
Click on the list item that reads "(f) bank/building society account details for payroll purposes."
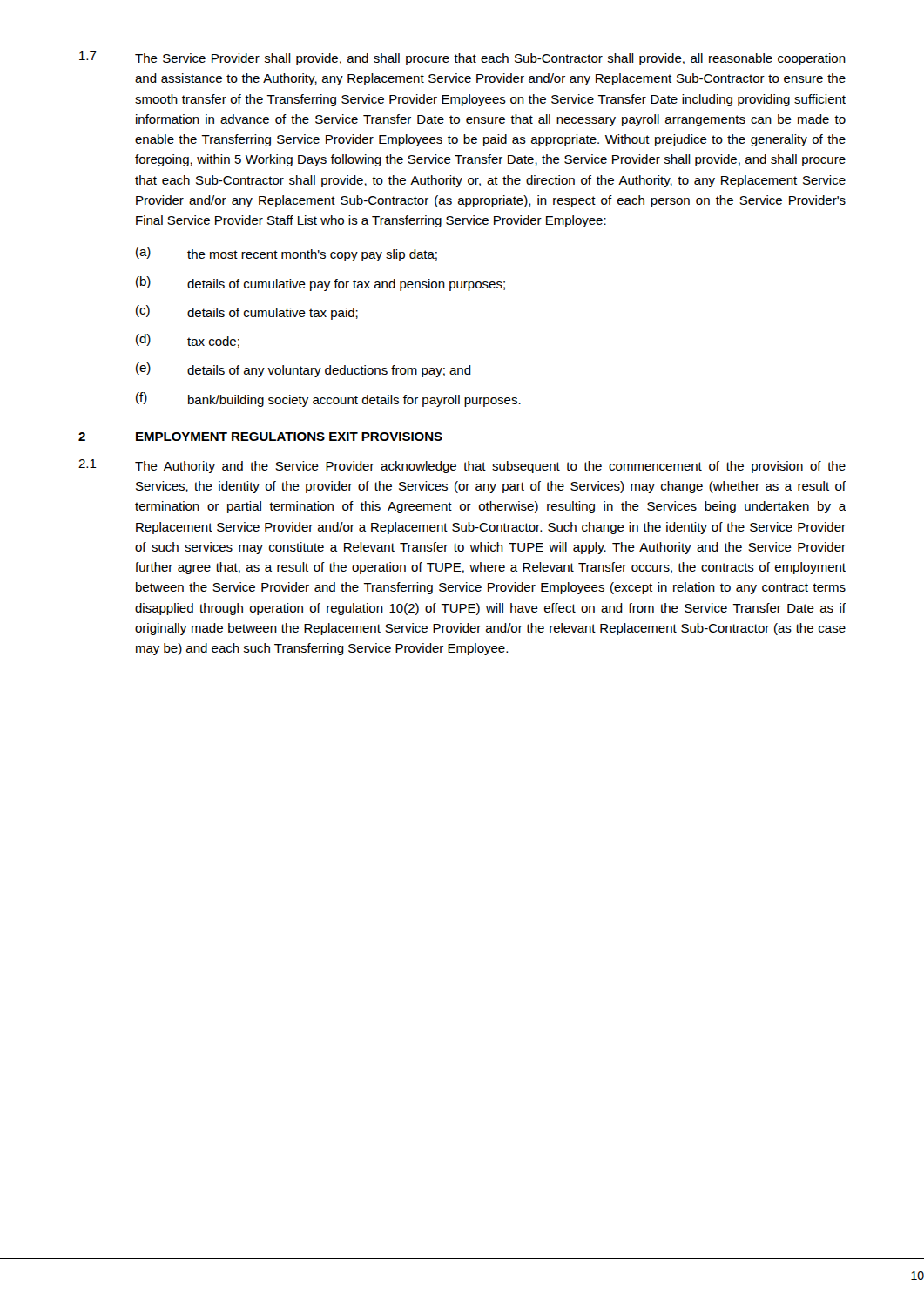click(462, 399)
